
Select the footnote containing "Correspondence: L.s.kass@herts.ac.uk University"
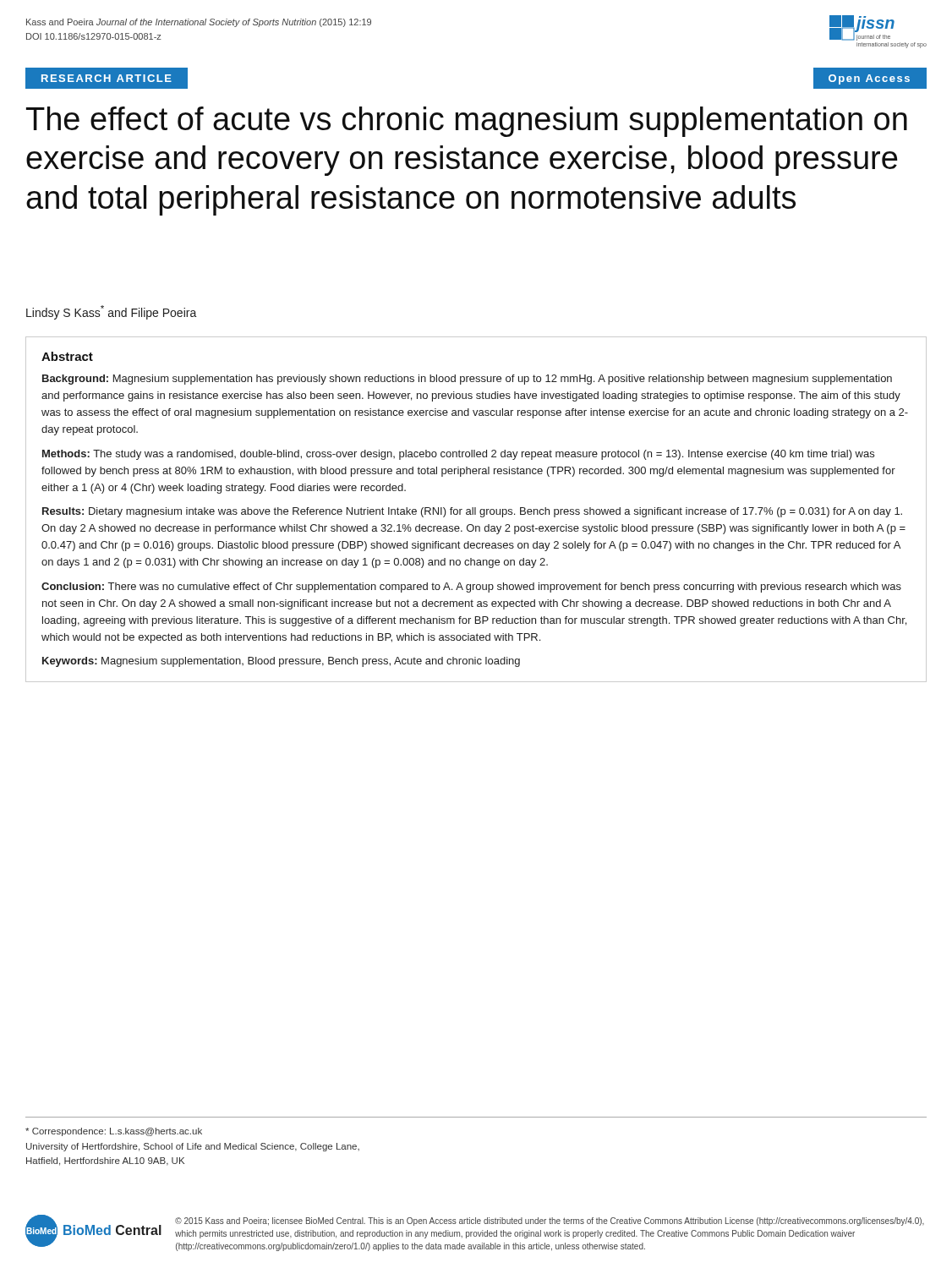[x=193, y=1146]
